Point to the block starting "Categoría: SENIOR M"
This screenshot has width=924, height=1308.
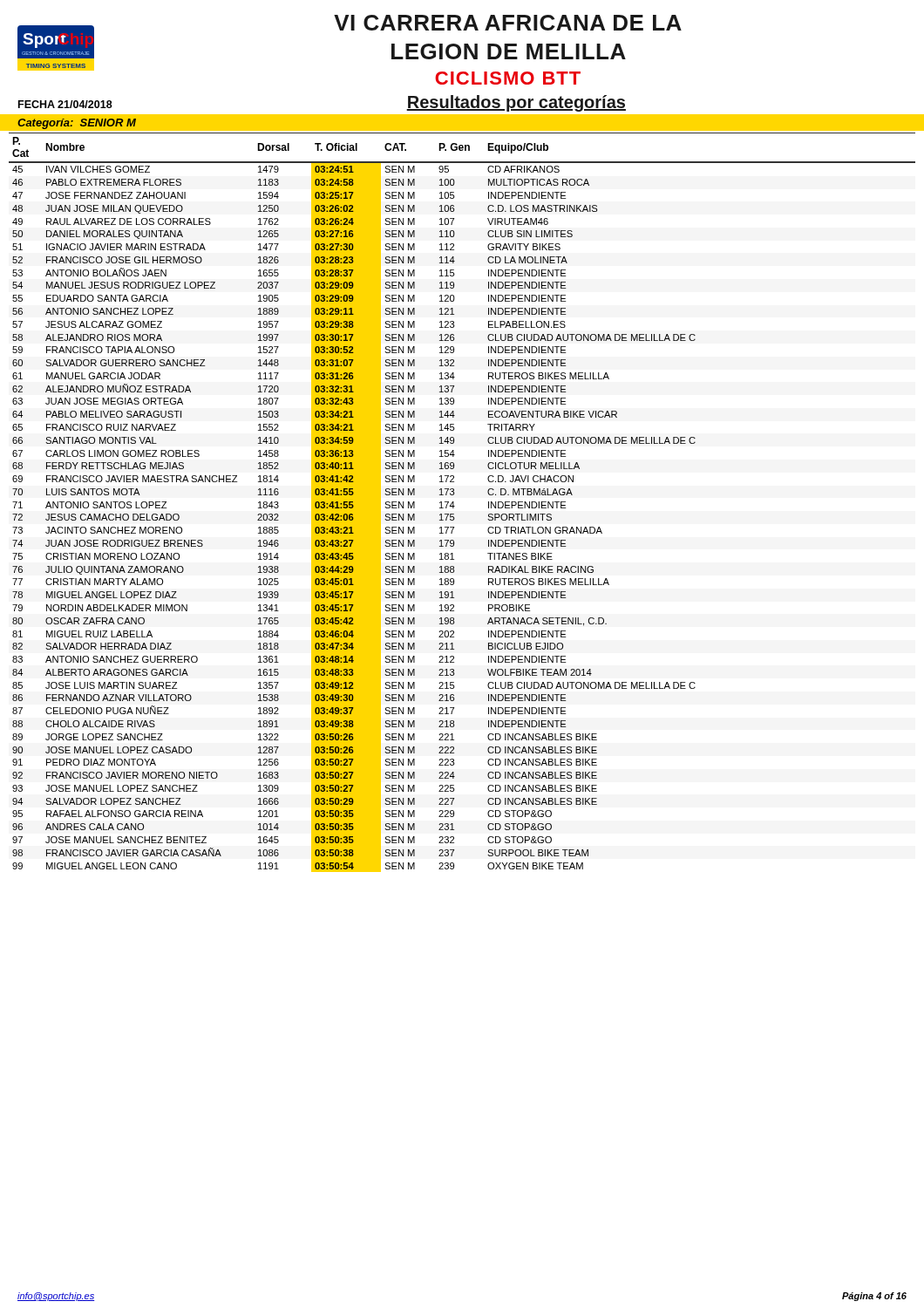coord(77,123)
